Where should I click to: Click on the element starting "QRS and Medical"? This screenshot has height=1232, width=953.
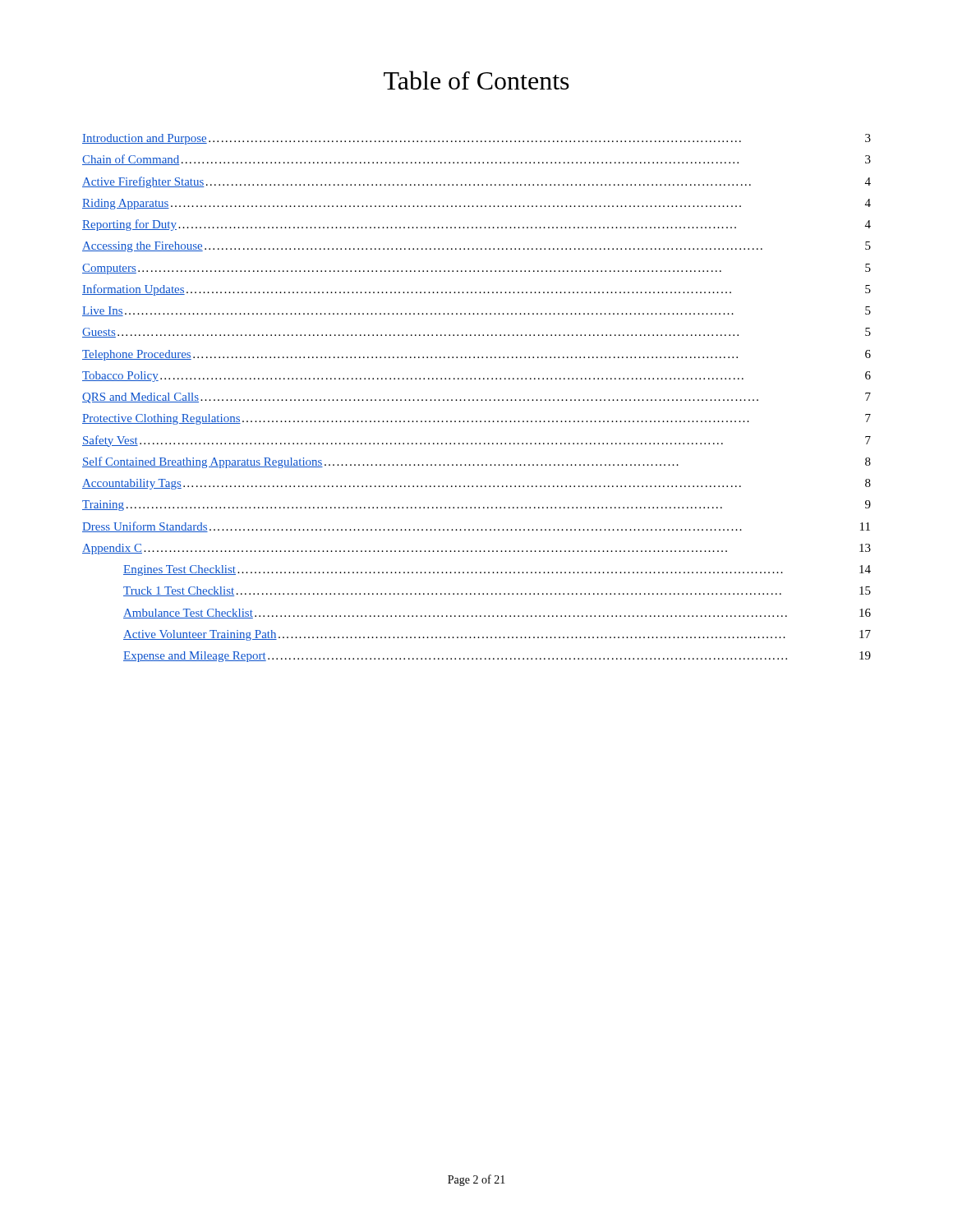[476, 397]
